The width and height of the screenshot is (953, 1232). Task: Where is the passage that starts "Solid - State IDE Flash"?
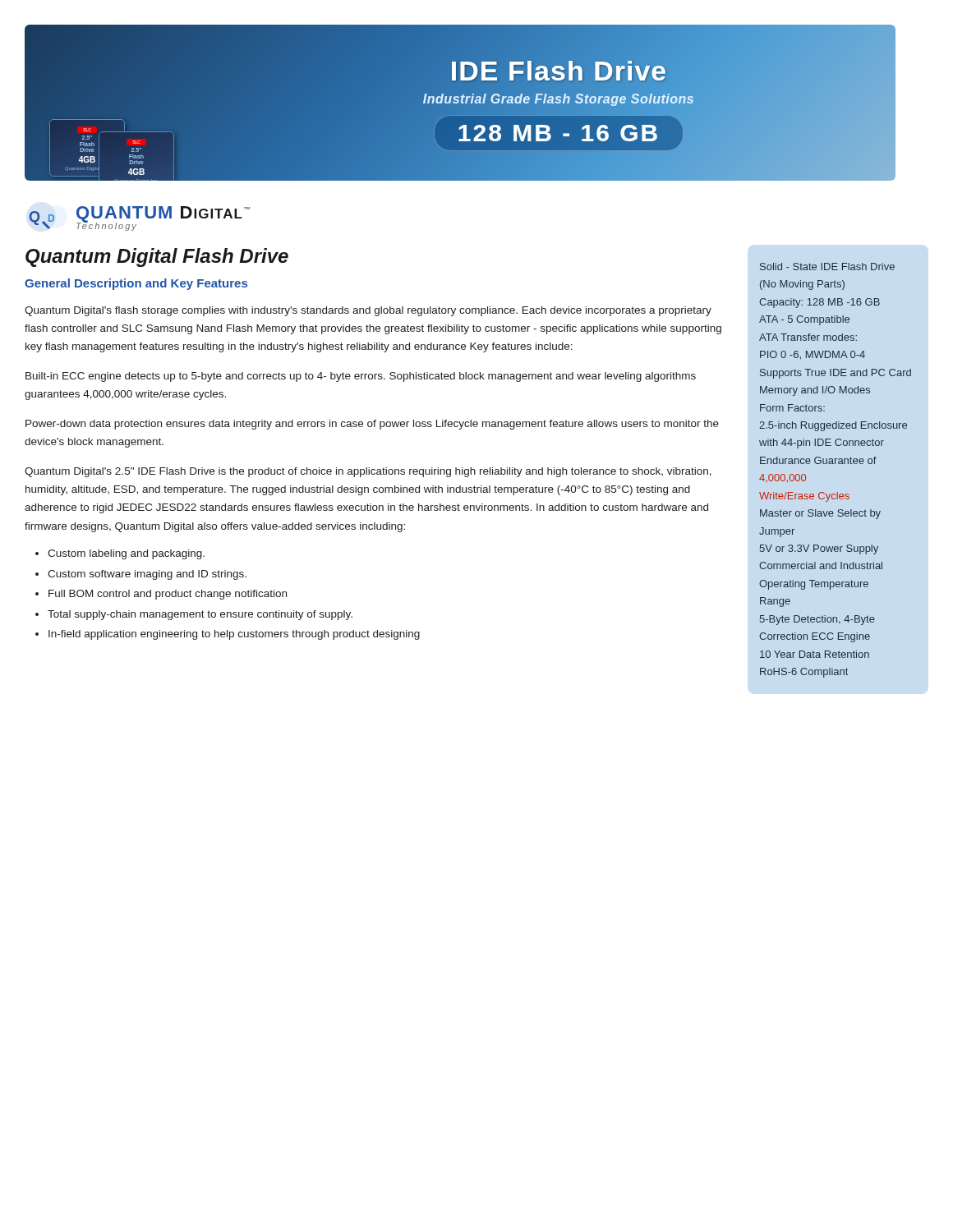838,469
